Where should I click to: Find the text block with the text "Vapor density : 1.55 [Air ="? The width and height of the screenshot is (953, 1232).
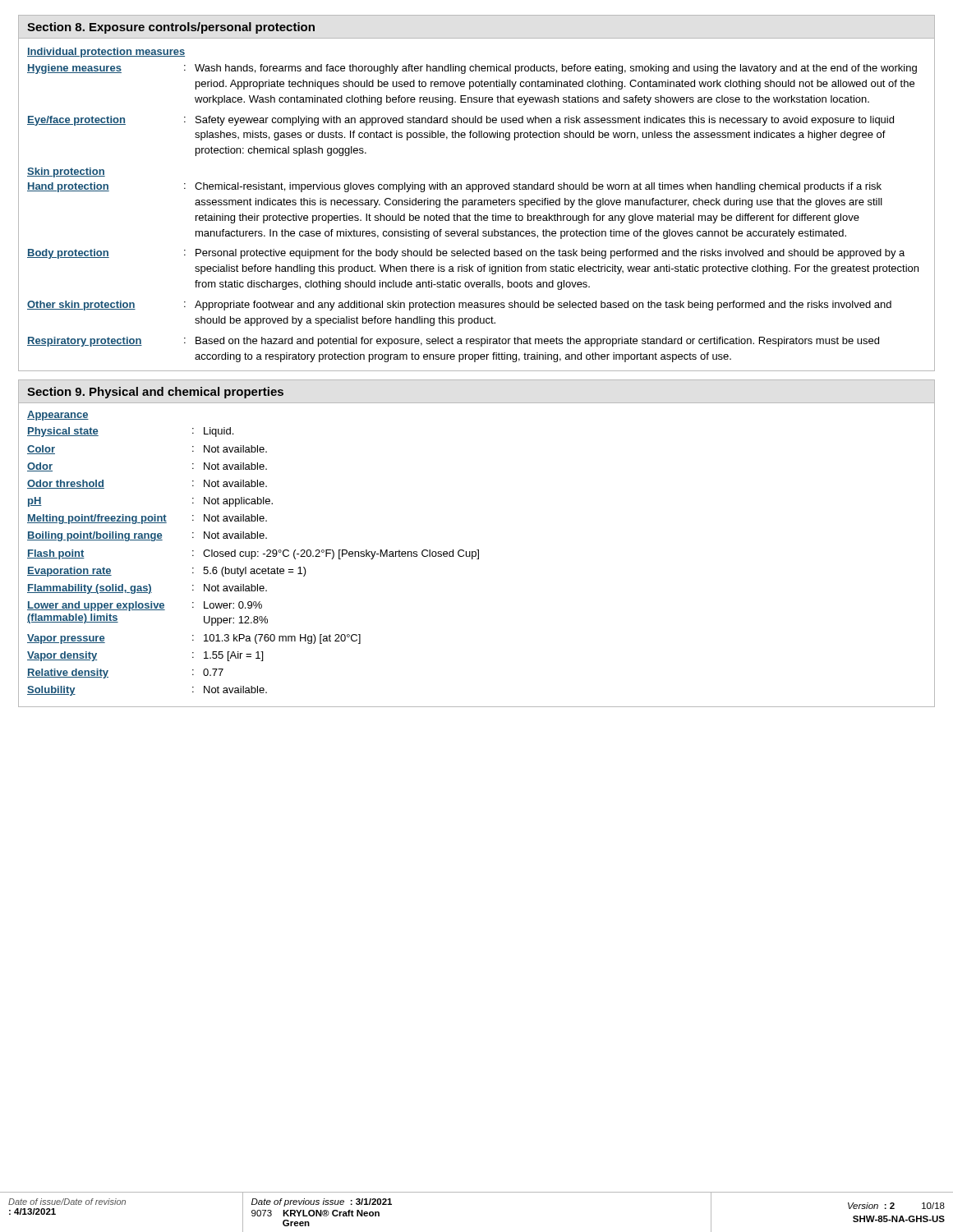(x=62, y=657)
